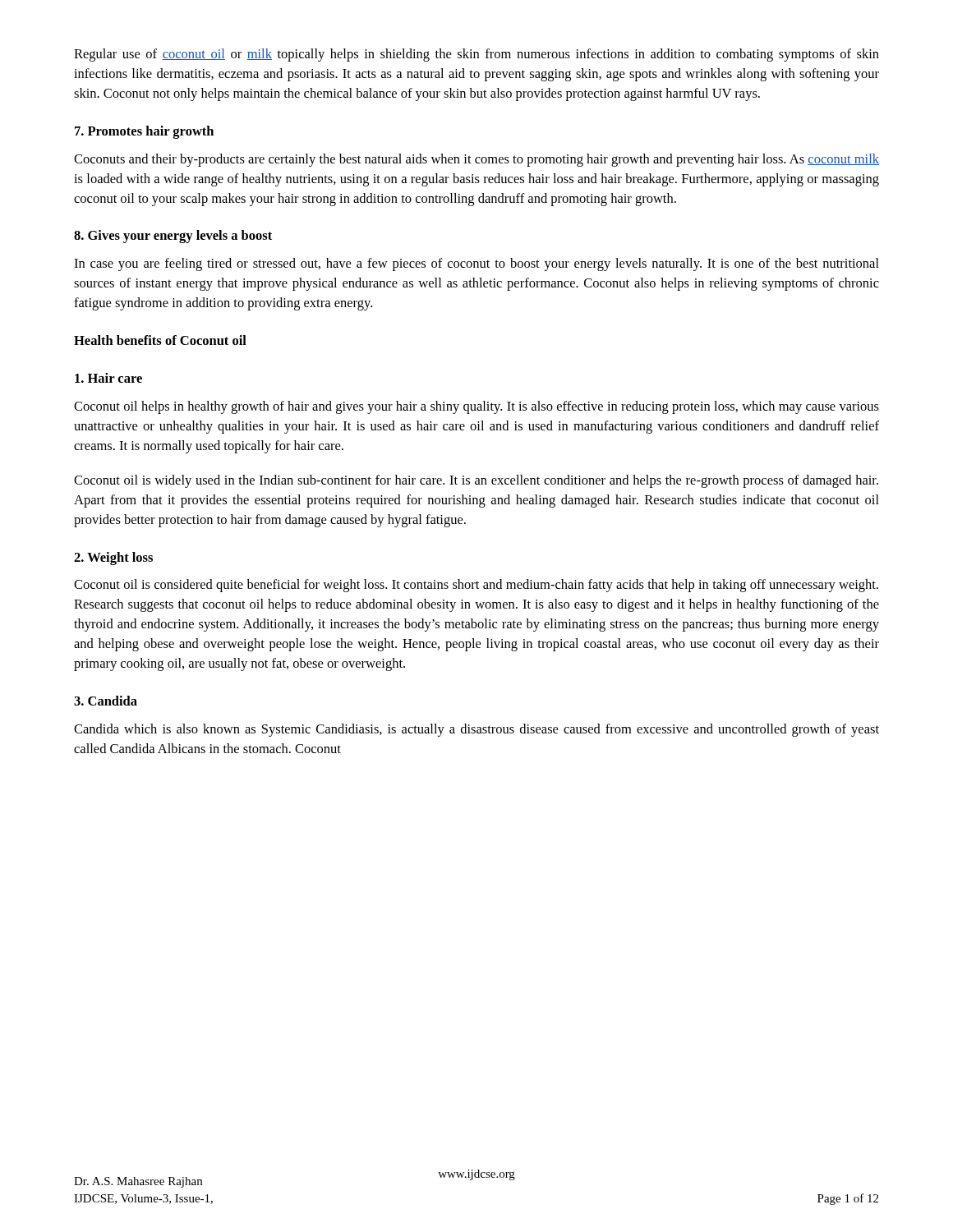This screenshot has height=1232, width=953.
Task: Select the element starting "3. Candida"
Action: (106, 701)
